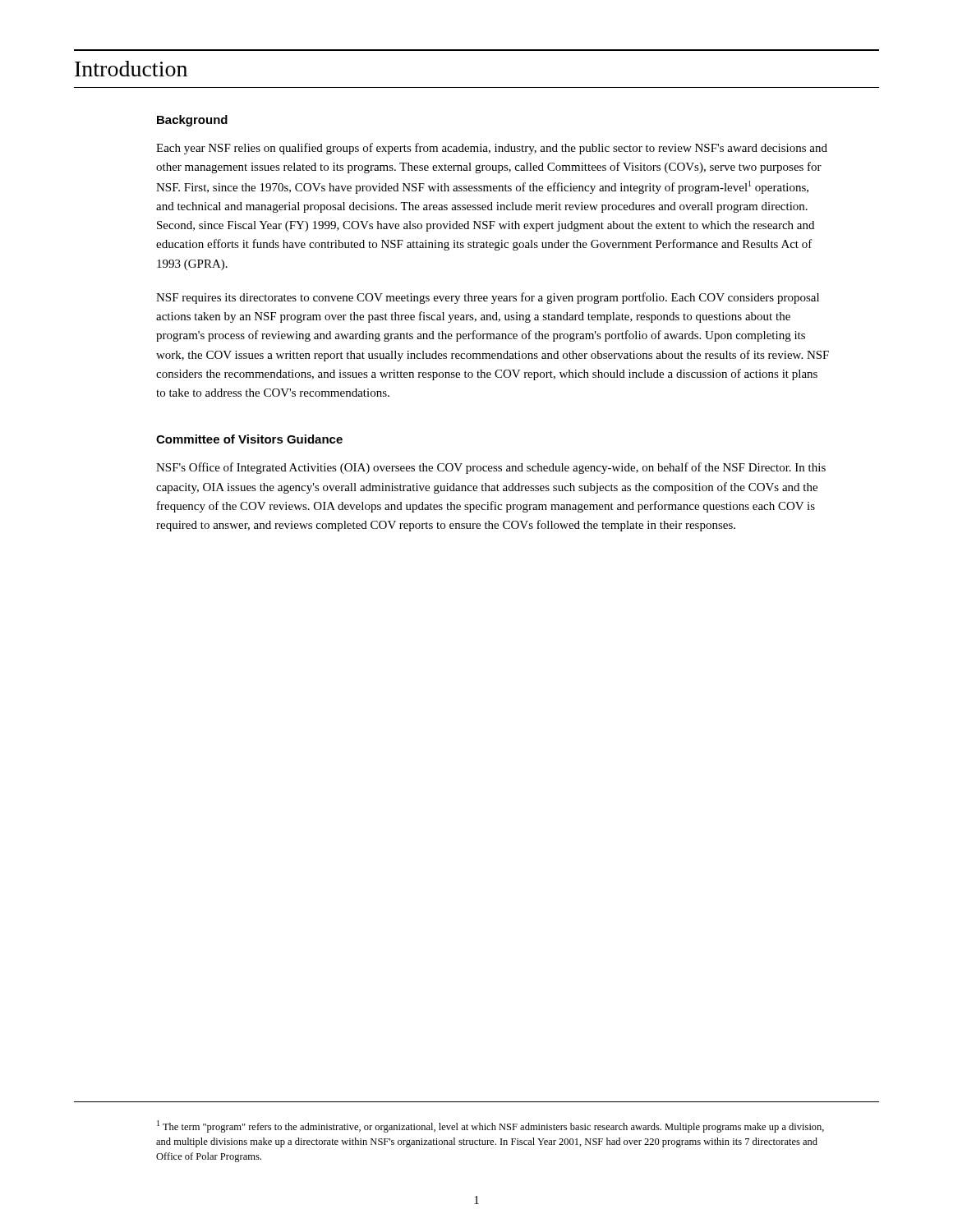Find the block on this page that starts "NSF's Office of Integrated Activities (OIA)"
Image resolution: width=953 pixels, height=1232 pixels.
(493, 497)
